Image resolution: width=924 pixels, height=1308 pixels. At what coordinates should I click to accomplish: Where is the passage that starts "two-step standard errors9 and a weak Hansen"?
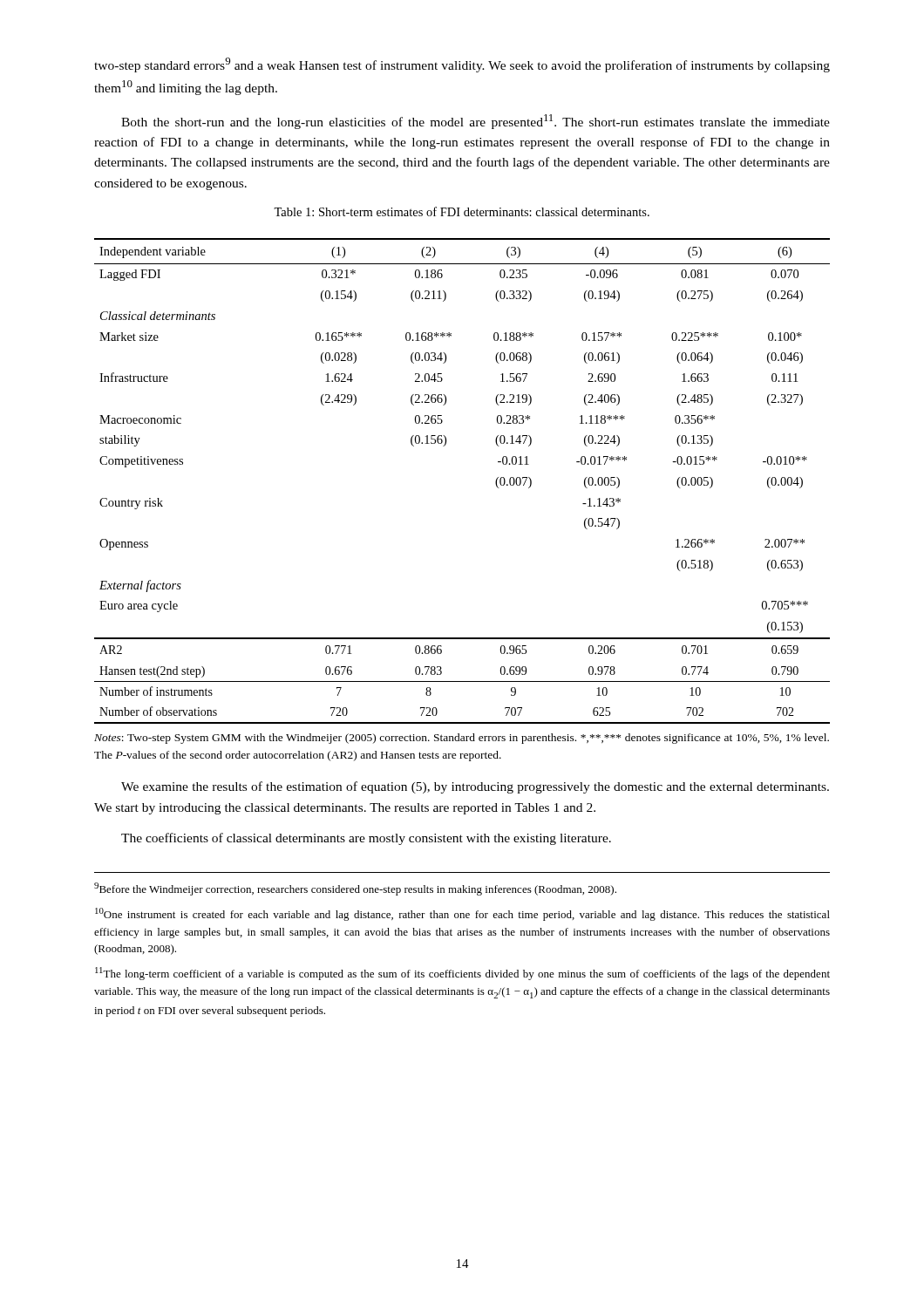(x=462, y=75)
